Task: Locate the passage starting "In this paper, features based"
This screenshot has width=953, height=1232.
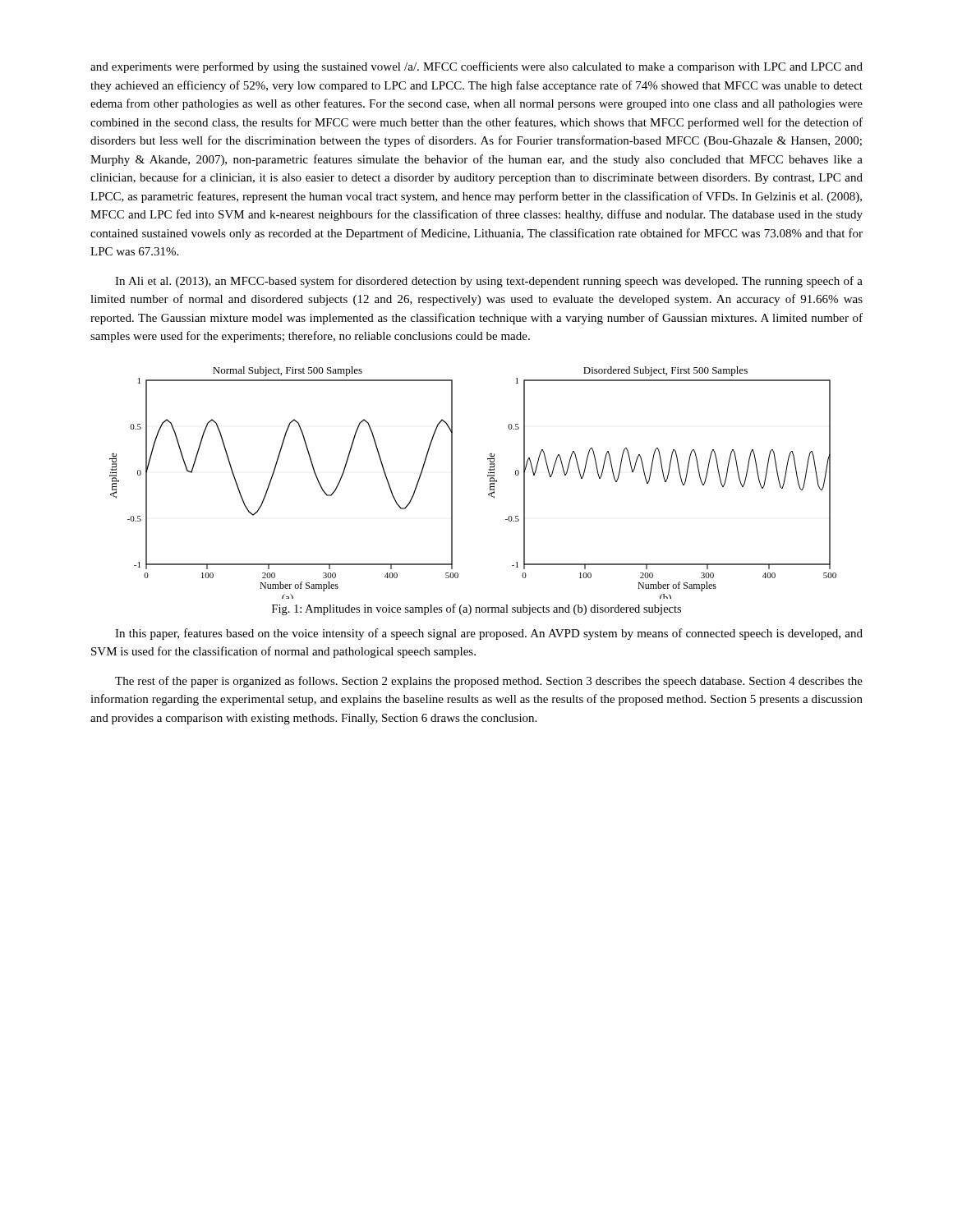Action: 476,642
